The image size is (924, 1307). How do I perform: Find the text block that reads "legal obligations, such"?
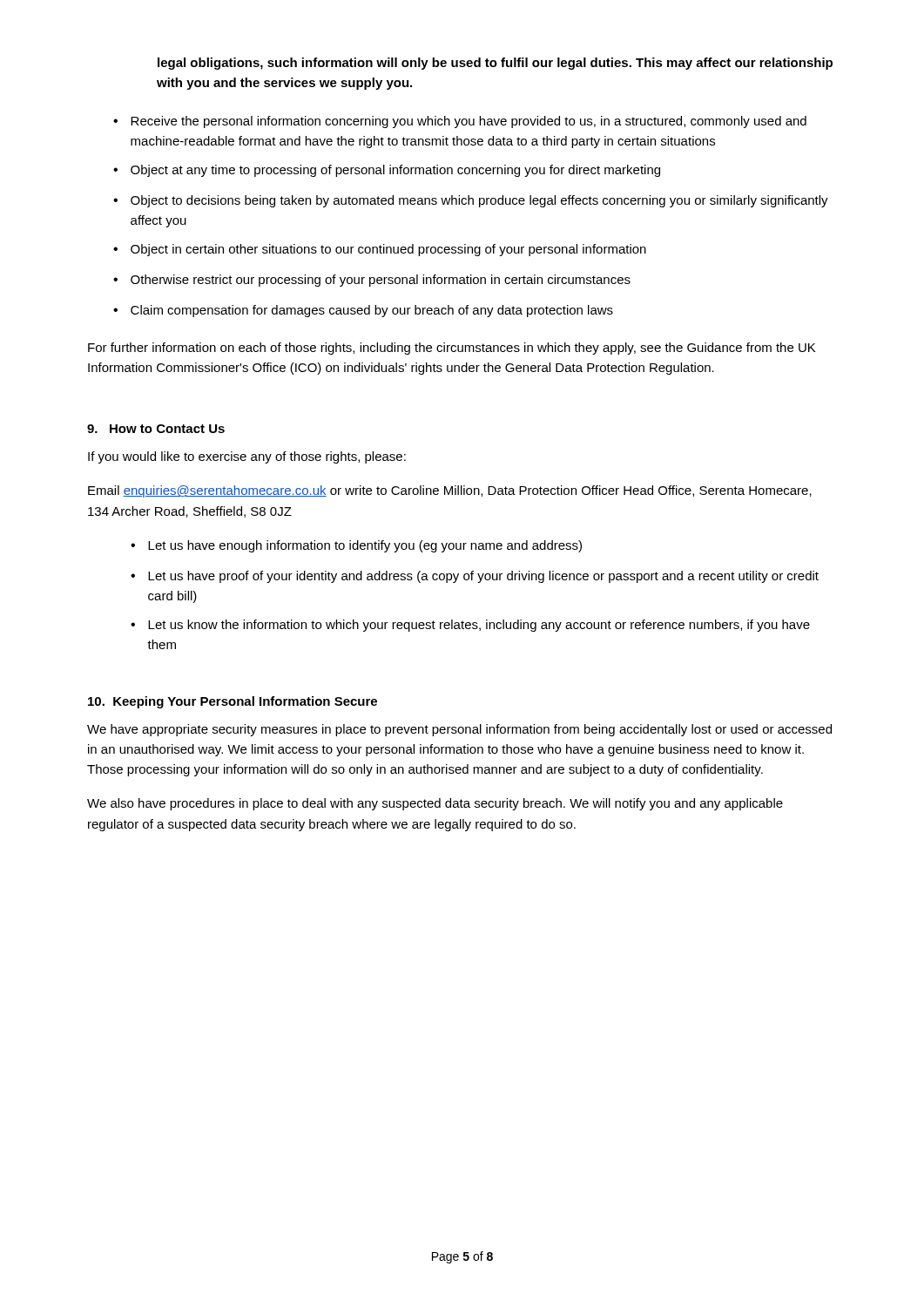[x=495, y=72]
